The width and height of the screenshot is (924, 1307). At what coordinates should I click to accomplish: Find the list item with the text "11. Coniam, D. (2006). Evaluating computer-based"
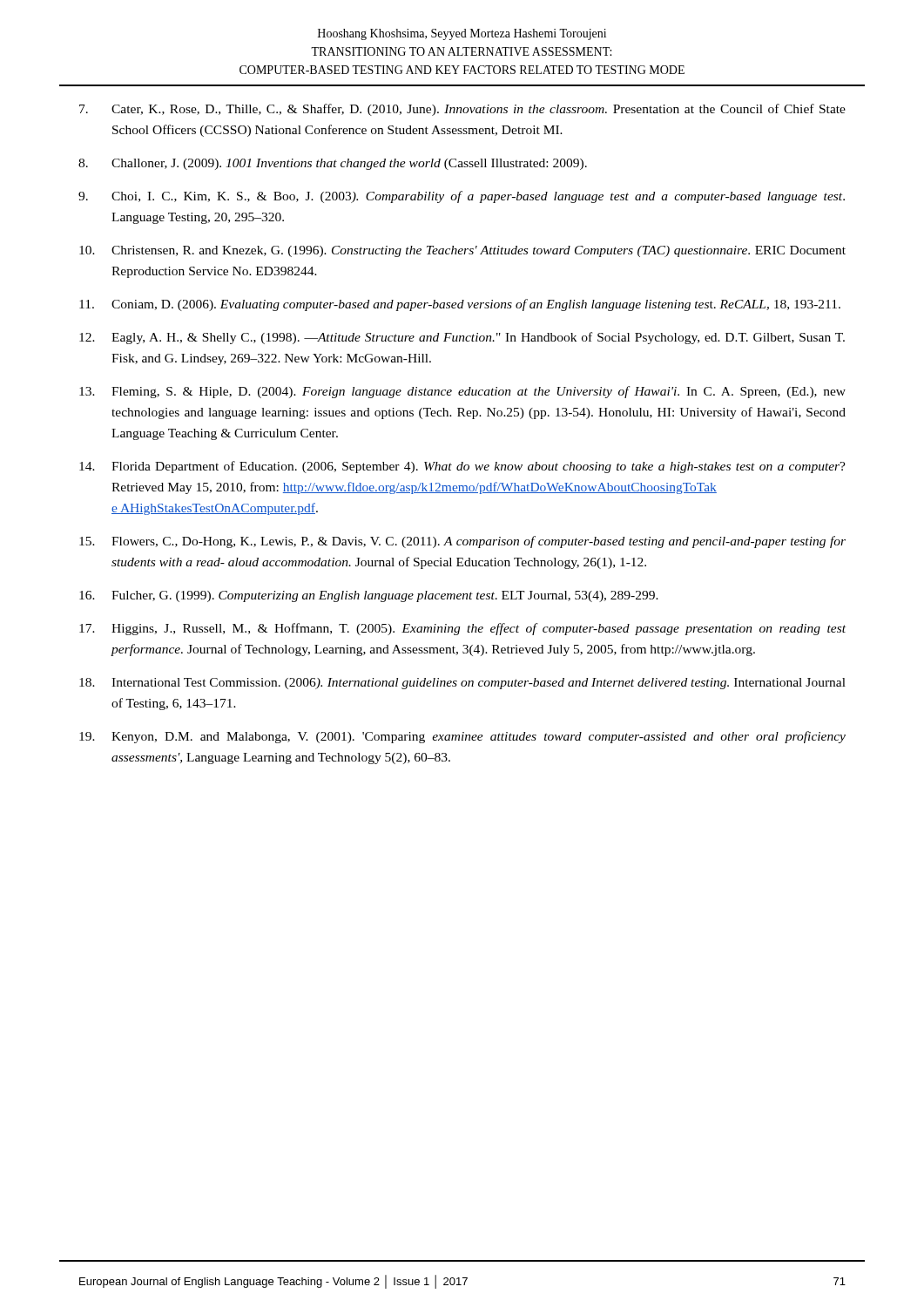[462, 304]
